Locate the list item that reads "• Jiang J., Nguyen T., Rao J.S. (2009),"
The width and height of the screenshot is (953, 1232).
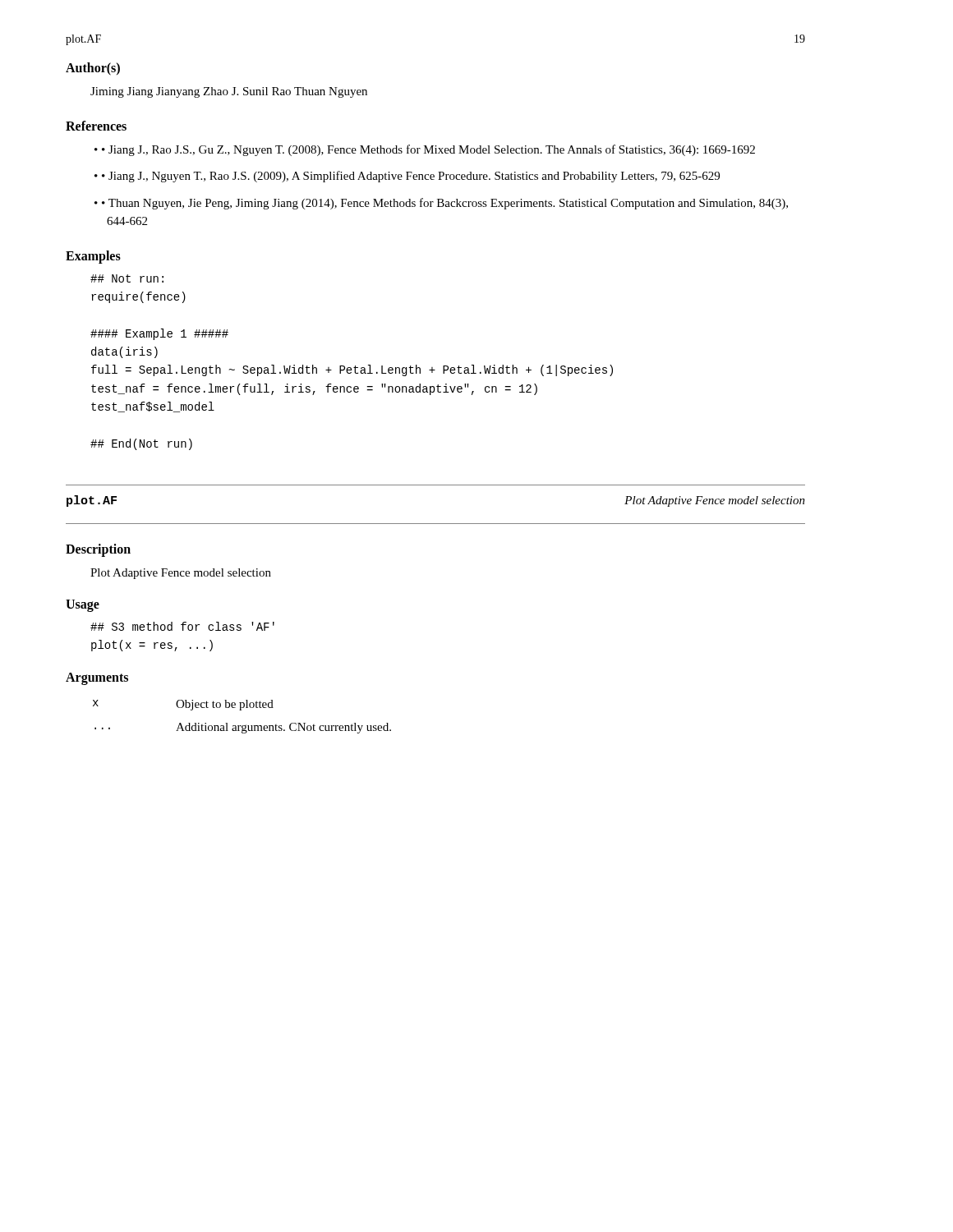(414, 176)
